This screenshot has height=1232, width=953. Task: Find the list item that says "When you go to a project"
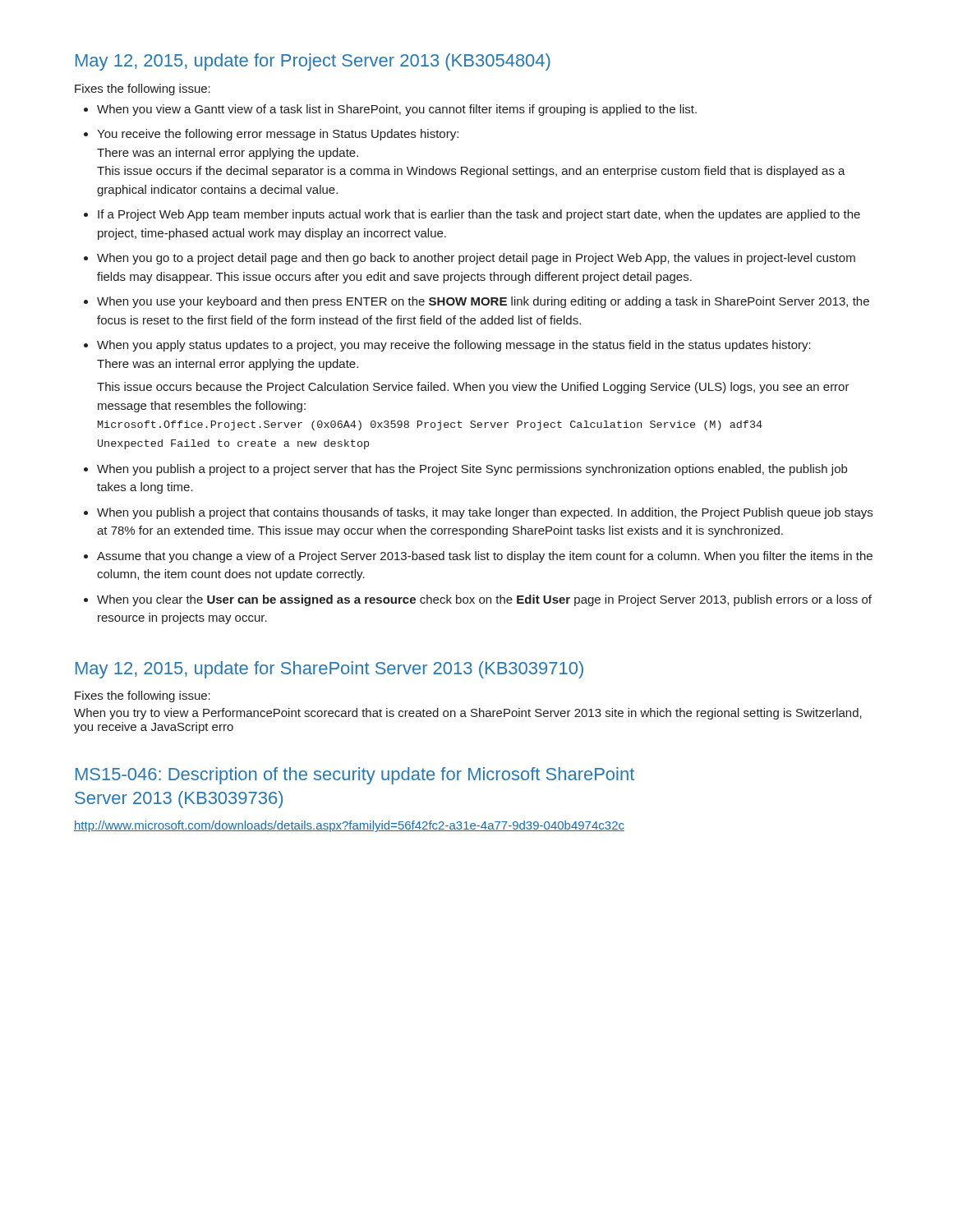488,267
